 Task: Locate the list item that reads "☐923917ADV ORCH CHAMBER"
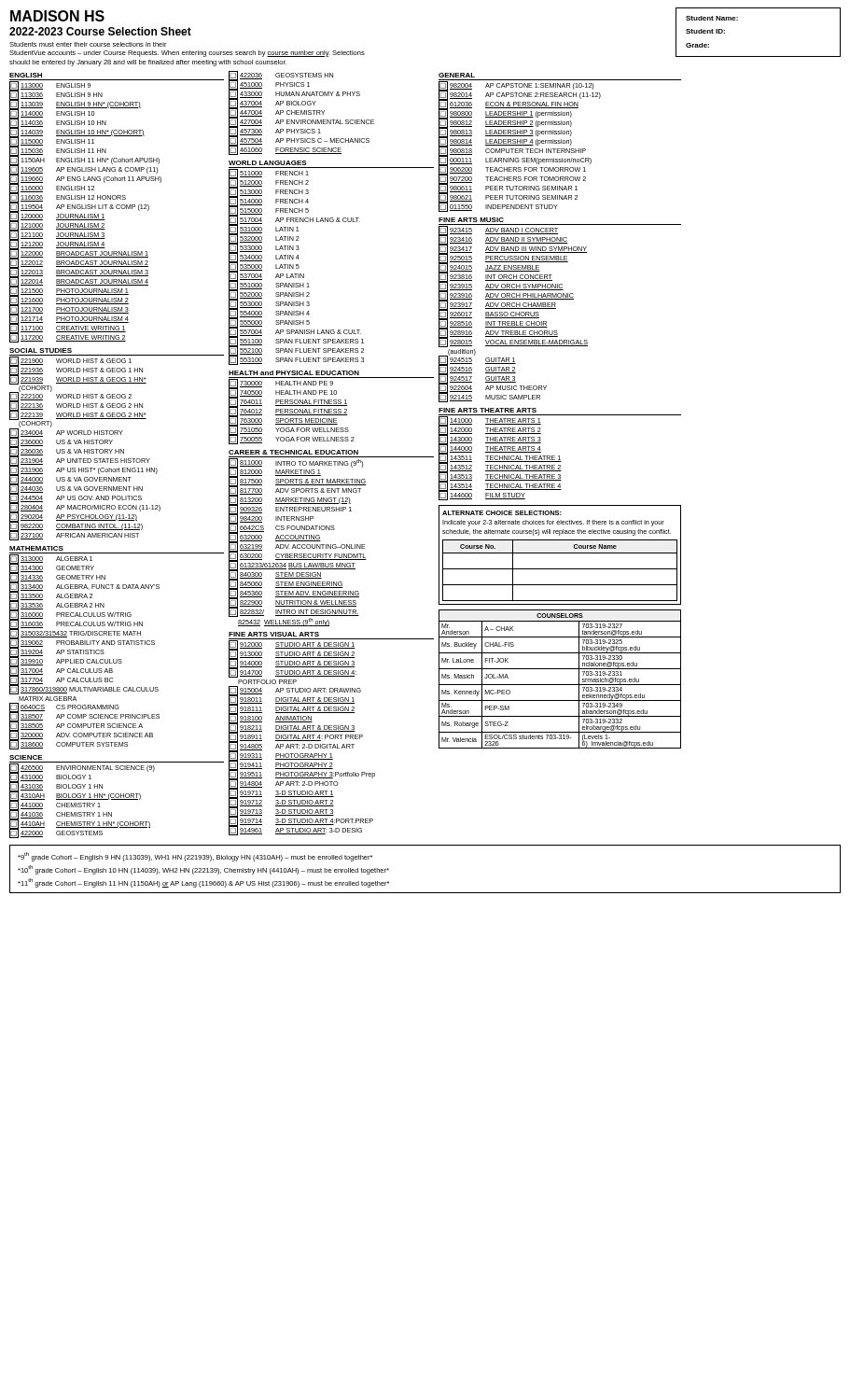coord(497,305)
